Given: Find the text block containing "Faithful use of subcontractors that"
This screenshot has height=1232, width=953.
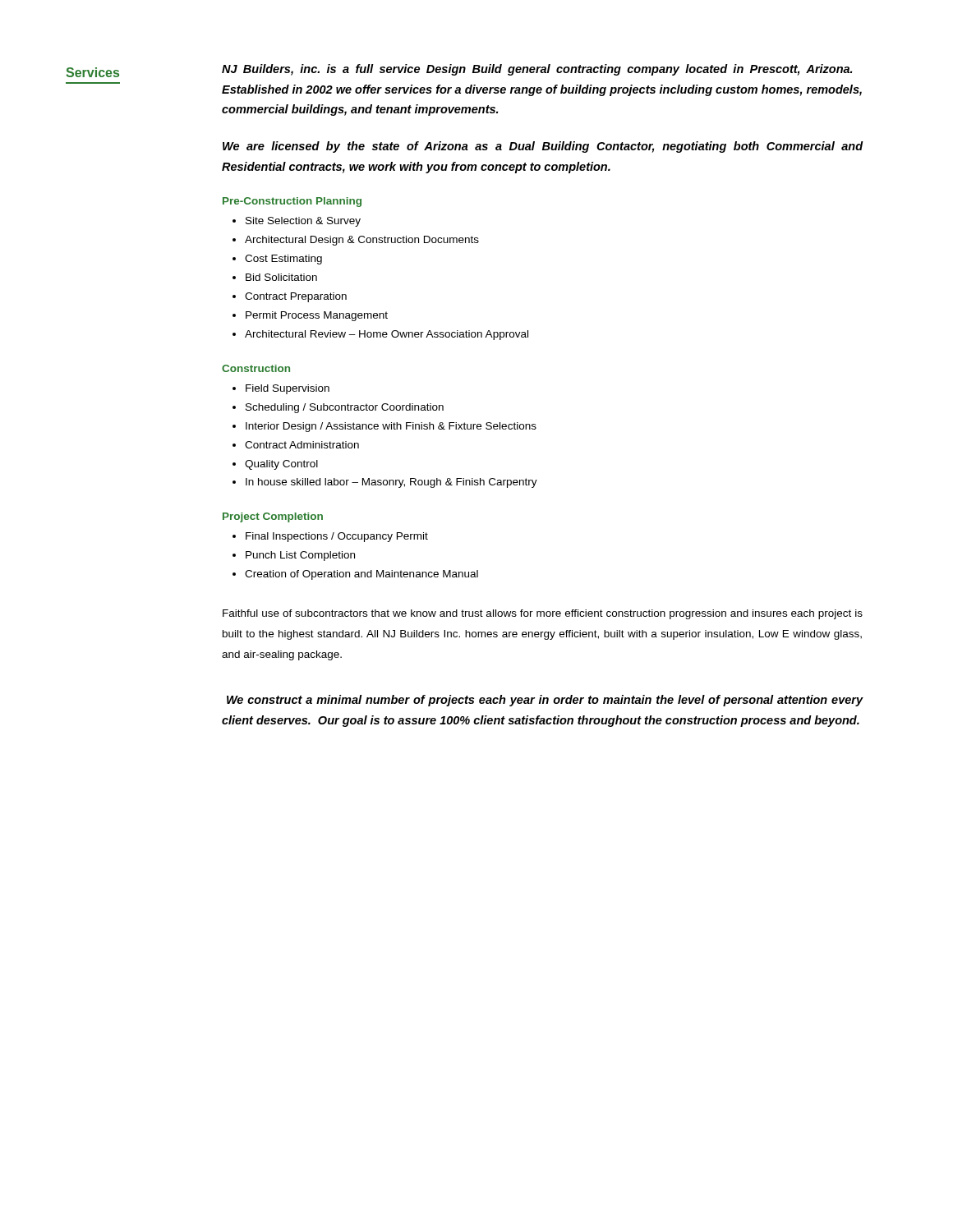Looking at the screenshot, I should [542, 634].
